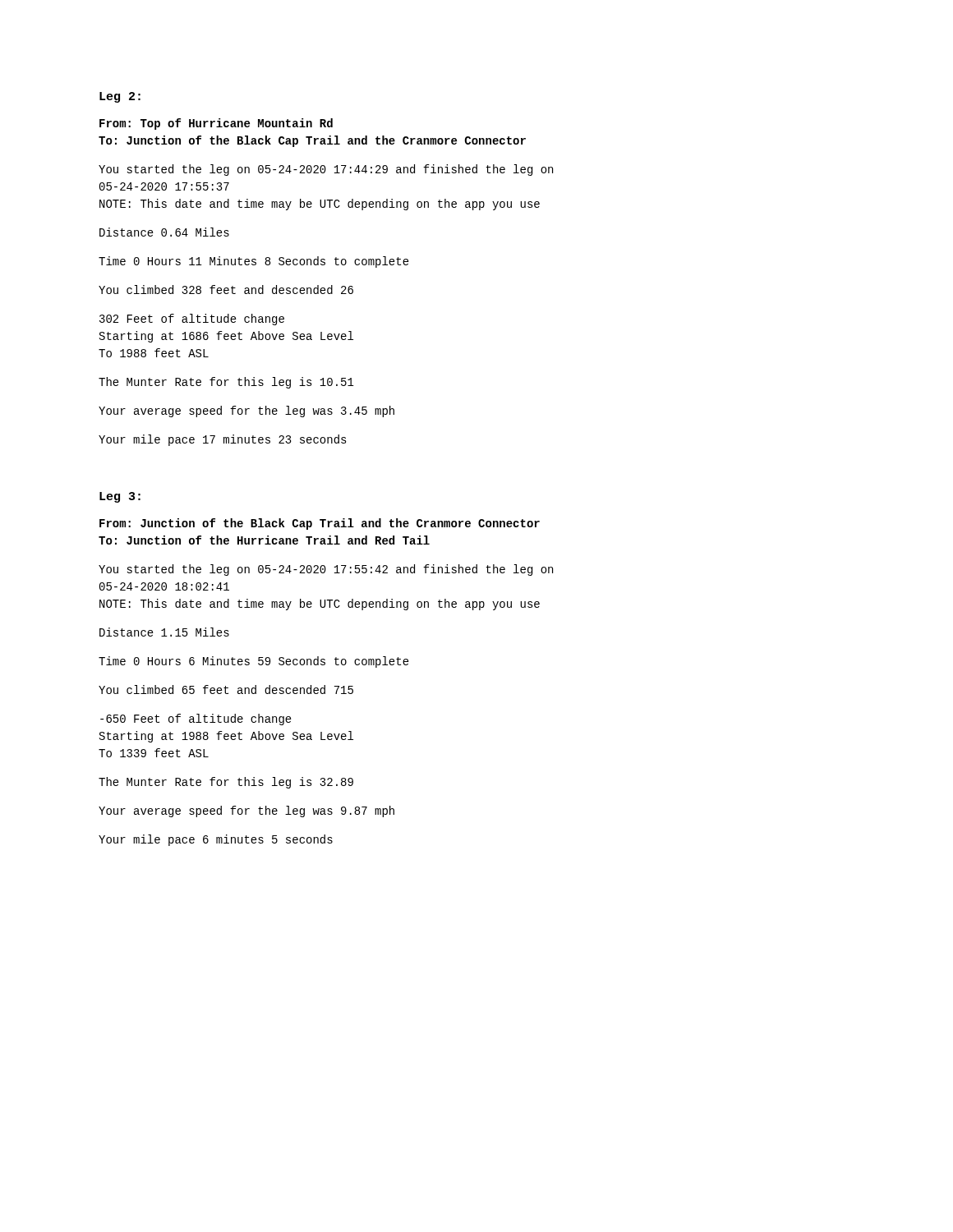Image resolution: width=953 pixels, height=1232 pixels.
Task: Navigate to the element starting "You climbed 328 feet"
Action: point(226,291)
